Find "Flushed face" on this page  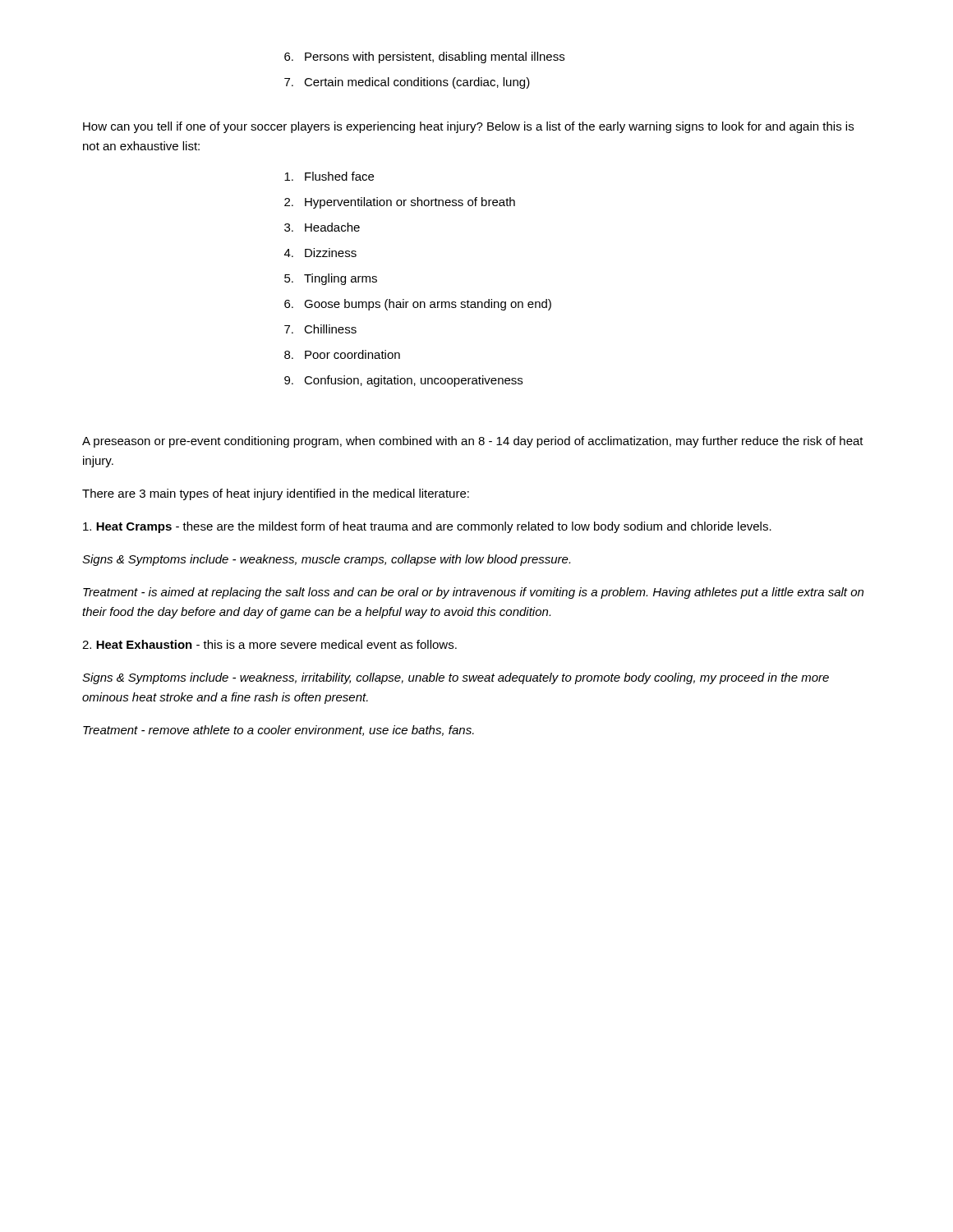pos(329,176)
